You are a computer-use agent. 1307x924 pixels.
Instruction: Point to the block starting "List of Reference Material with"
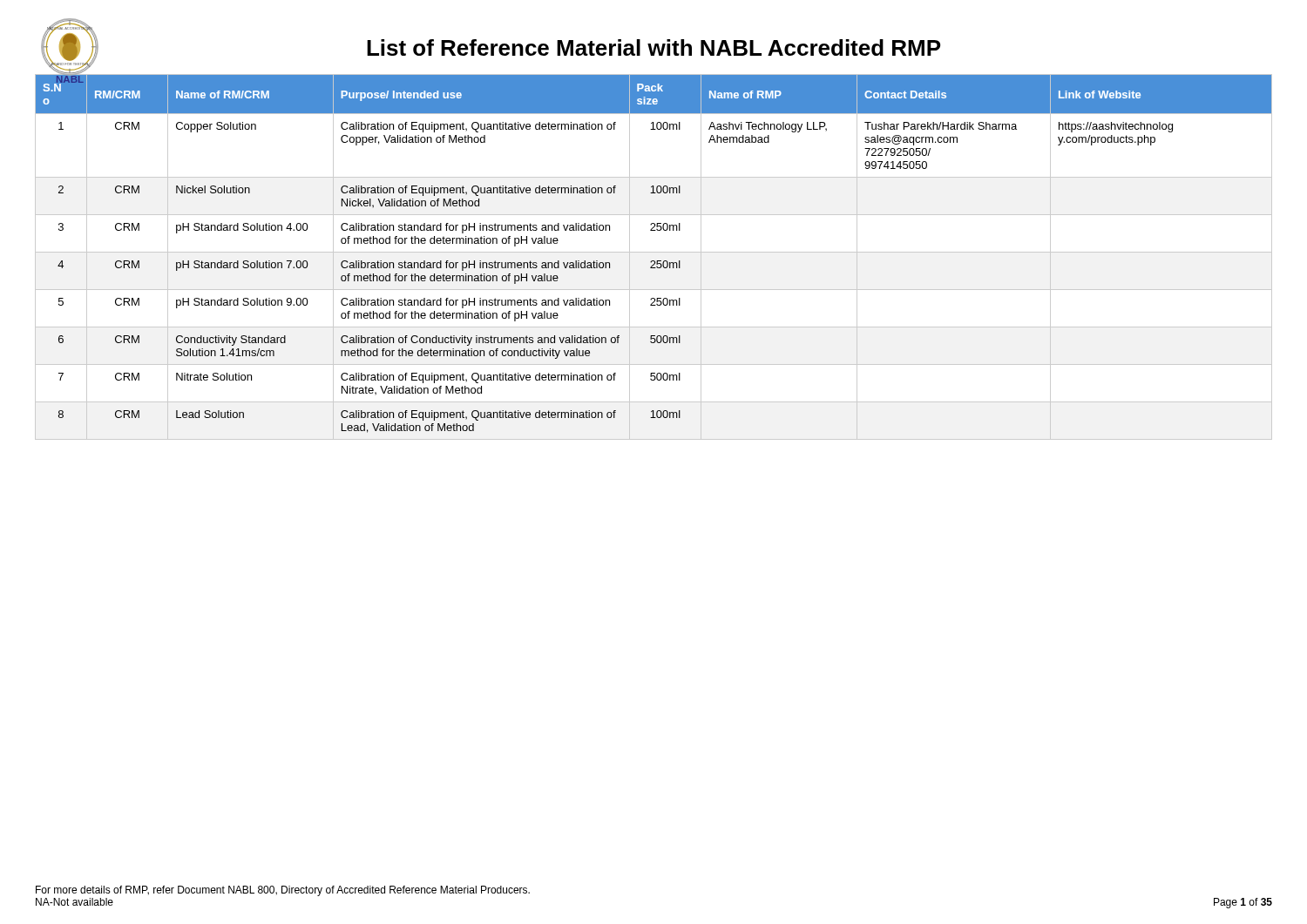pyautogui.click(x=654, y=48)
